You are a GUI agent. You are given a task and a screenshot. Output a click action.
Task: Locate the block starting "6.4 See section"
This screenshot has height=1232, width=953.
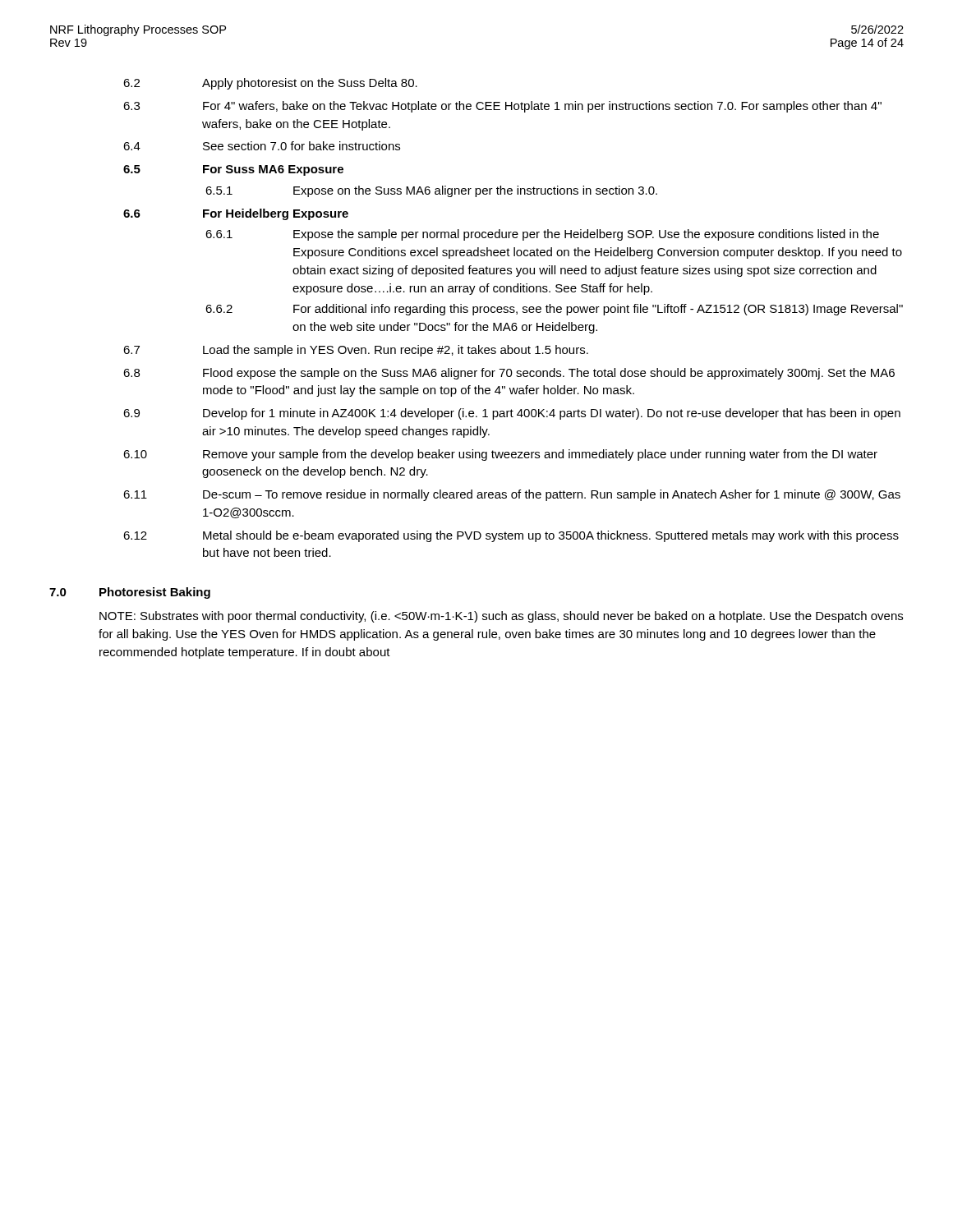pos(262,146)
